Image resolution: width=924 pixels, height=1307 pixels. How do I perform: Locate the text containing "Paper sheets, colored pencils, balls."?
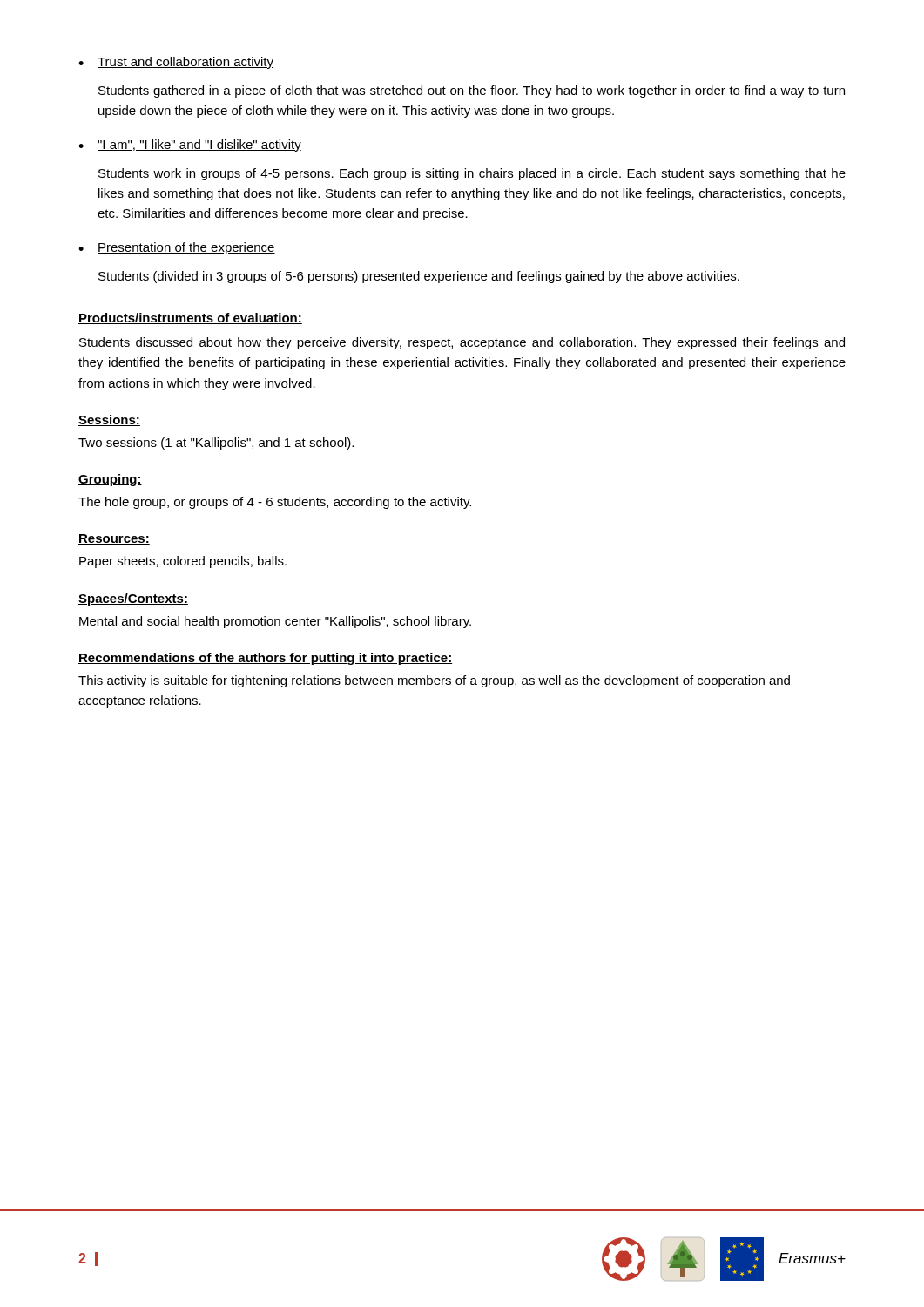[x=183, y=562]
